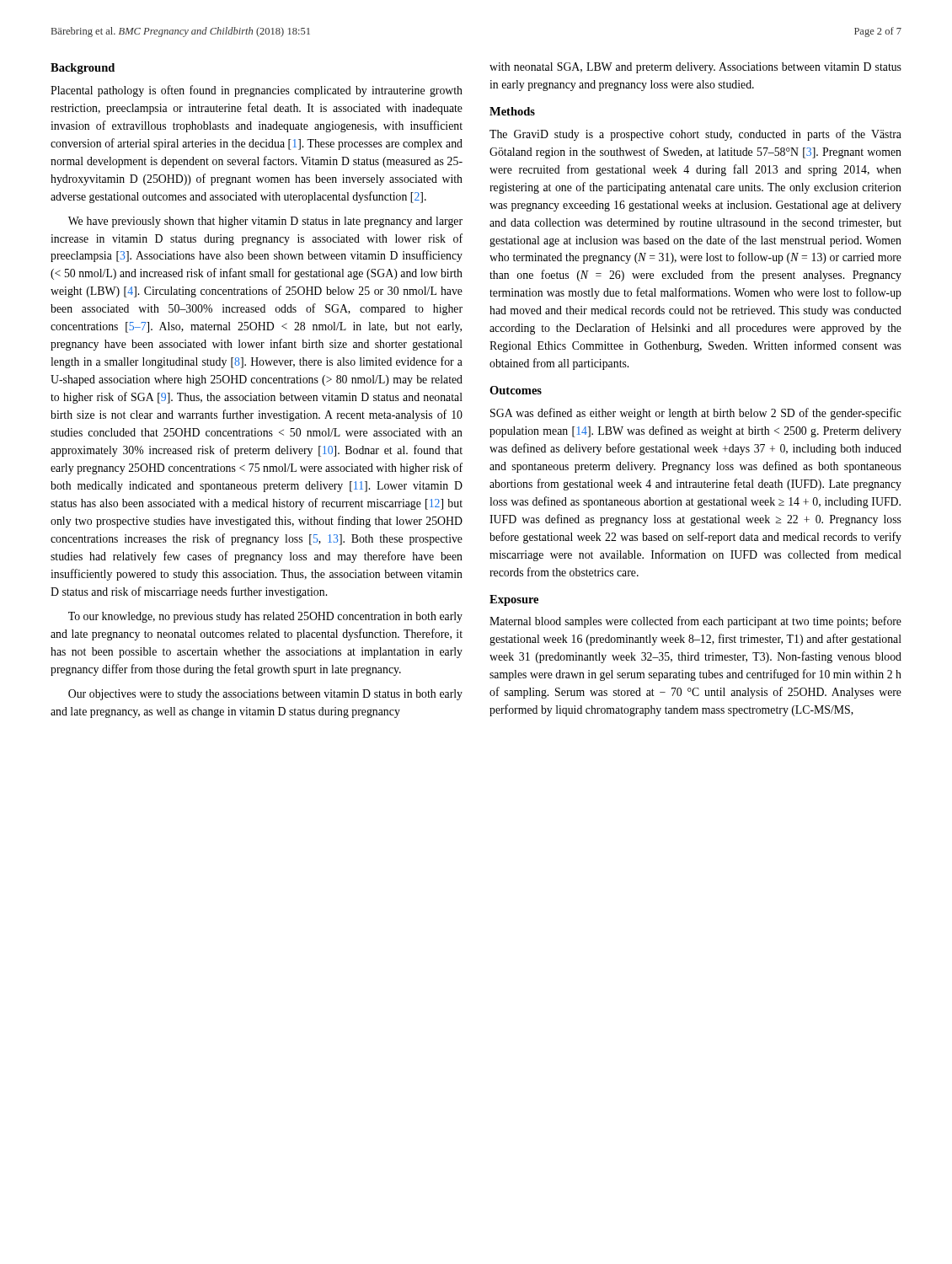Screen dimensions: 1264x952
Task: Navigate to the element starting "SGA was defined as either weight"
Action: (x=695, y=494)
